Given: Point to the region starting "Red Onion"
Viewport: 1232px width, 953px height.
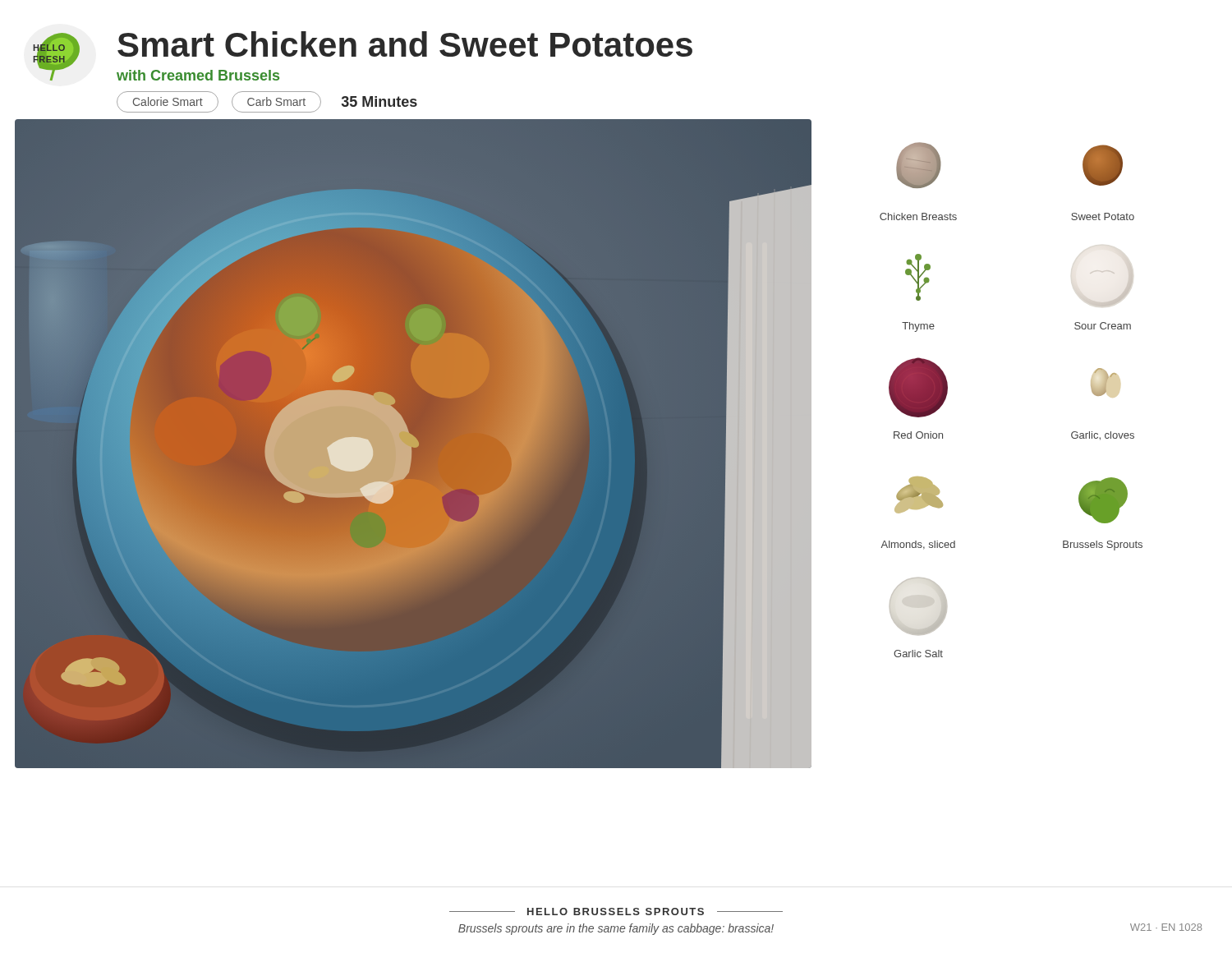Looking at the screenshot, I should coord(918,435).
